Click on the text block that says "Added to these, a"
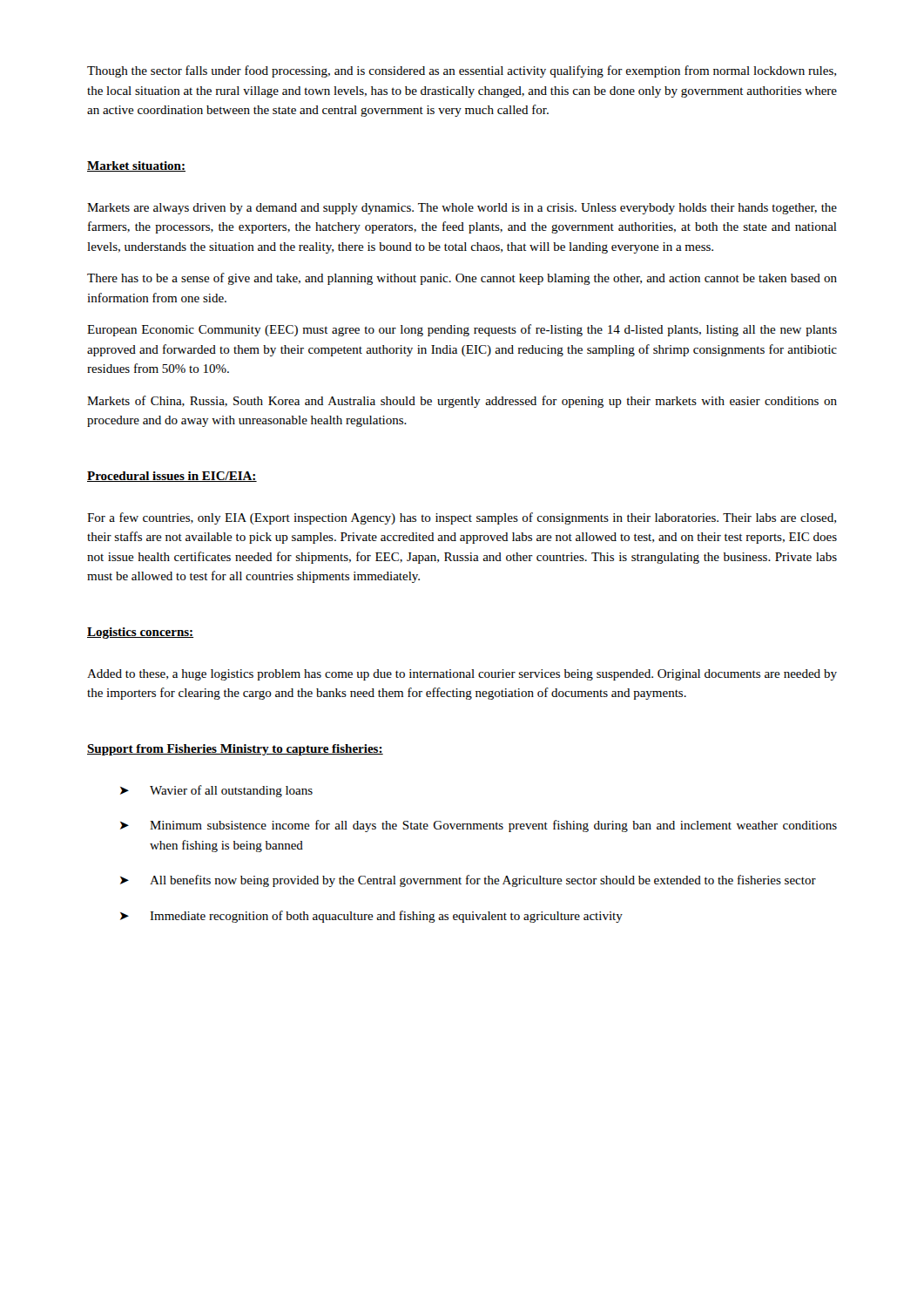 (462, 683)
